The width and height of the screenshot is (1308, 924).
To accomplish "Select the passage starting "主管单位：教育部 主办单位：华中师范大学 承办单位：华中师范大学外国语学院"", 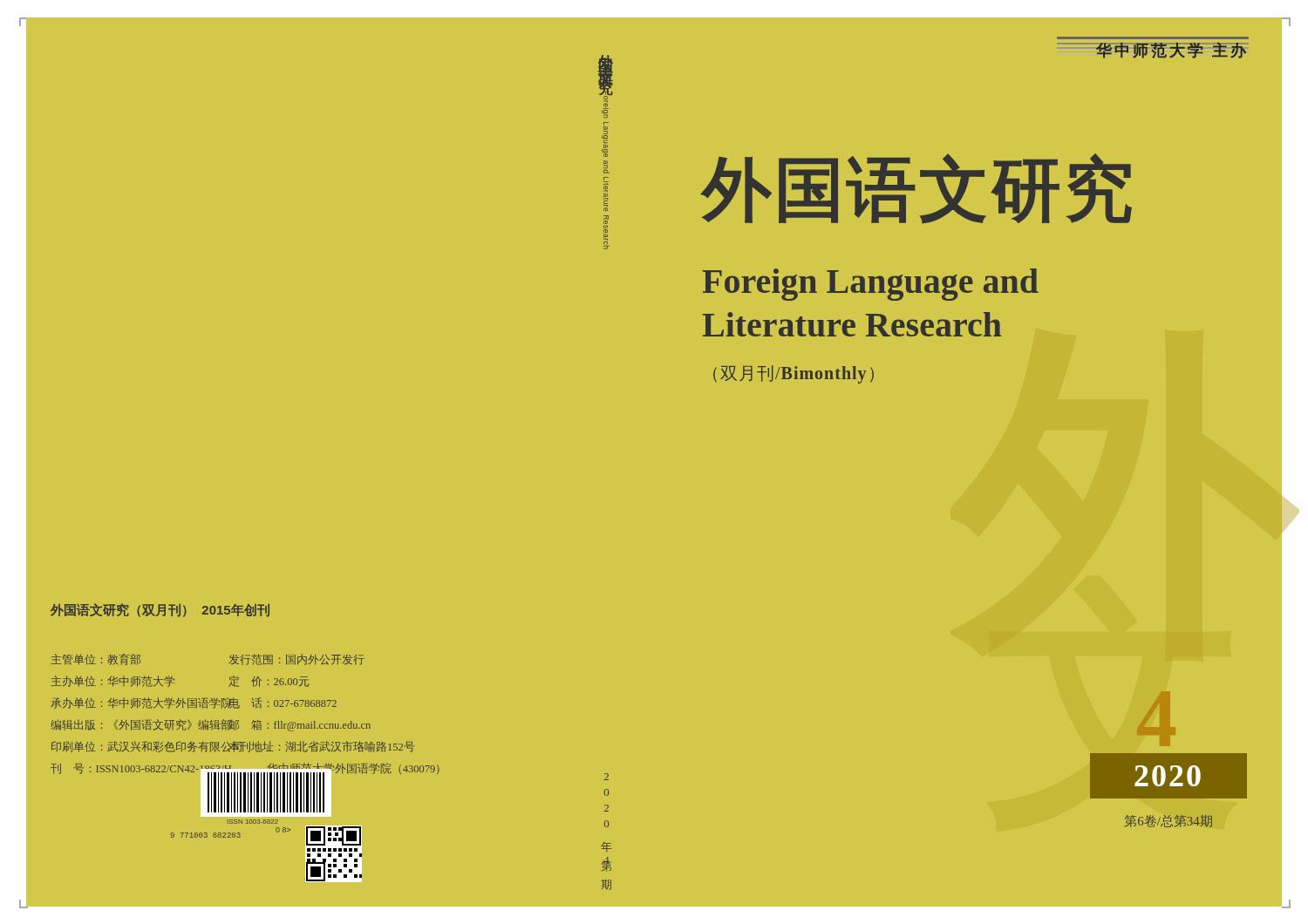I will point(147,714).
